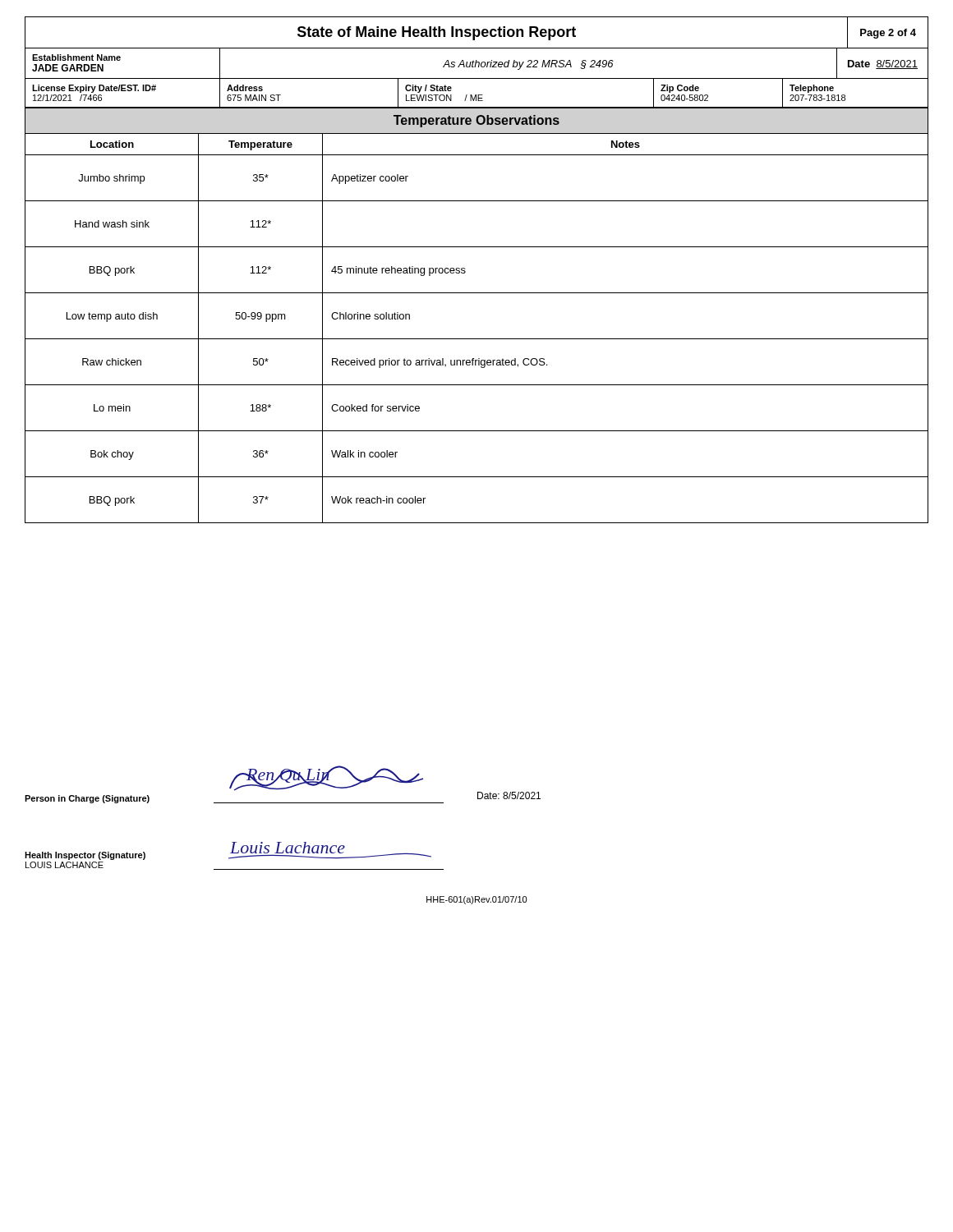Select the block starting "Person in Charge (Signature)"
The width and height of the screenshot is (953, 1232).
[x=87, y=798]
